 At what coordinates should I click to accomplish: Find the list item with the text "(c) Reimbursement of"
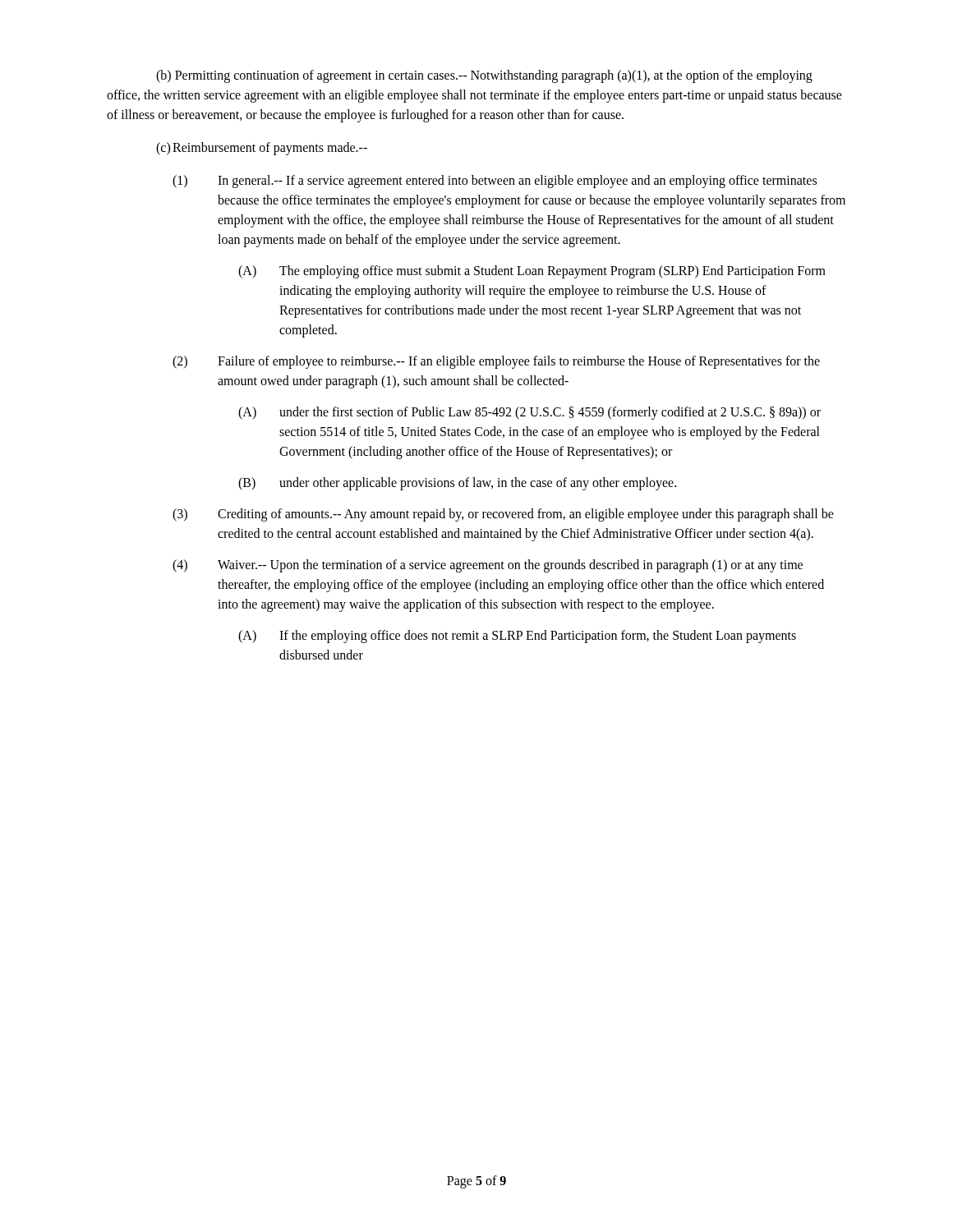(x=262, y=149)
